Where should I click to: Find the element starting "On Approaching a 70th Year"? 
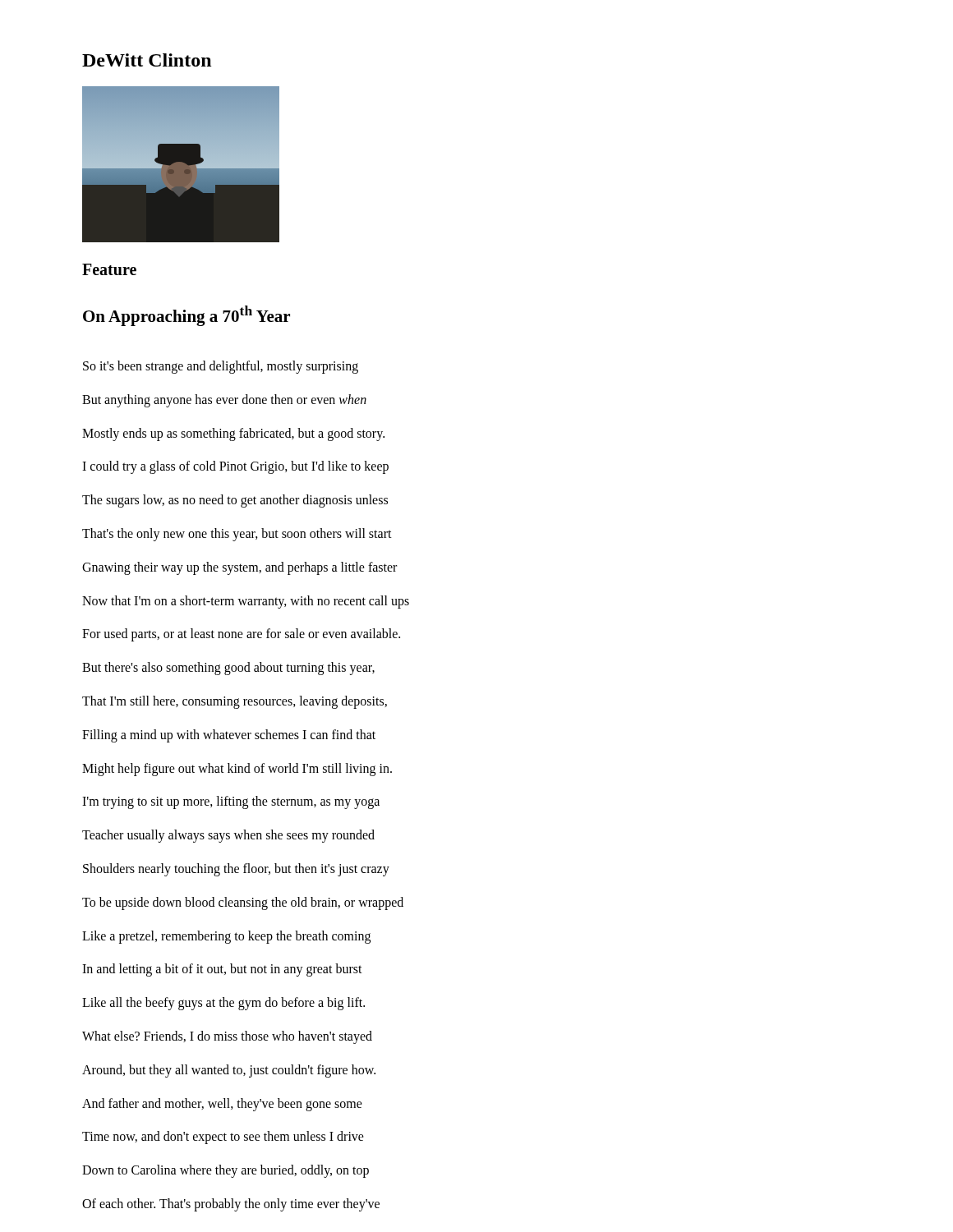[x=186, y=314]
